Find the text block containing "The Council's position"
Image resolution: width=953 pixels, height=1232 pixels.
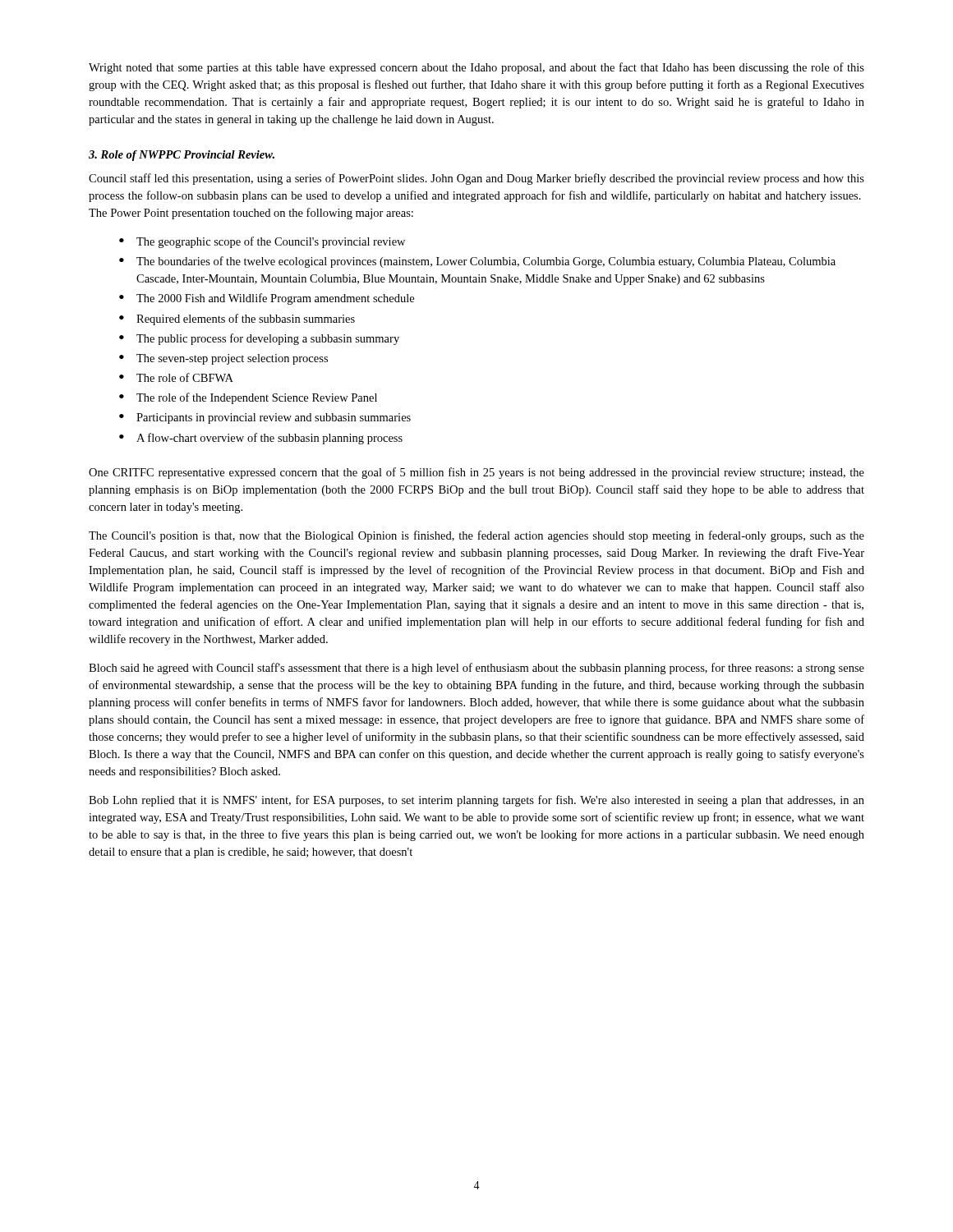pos(476,587)
